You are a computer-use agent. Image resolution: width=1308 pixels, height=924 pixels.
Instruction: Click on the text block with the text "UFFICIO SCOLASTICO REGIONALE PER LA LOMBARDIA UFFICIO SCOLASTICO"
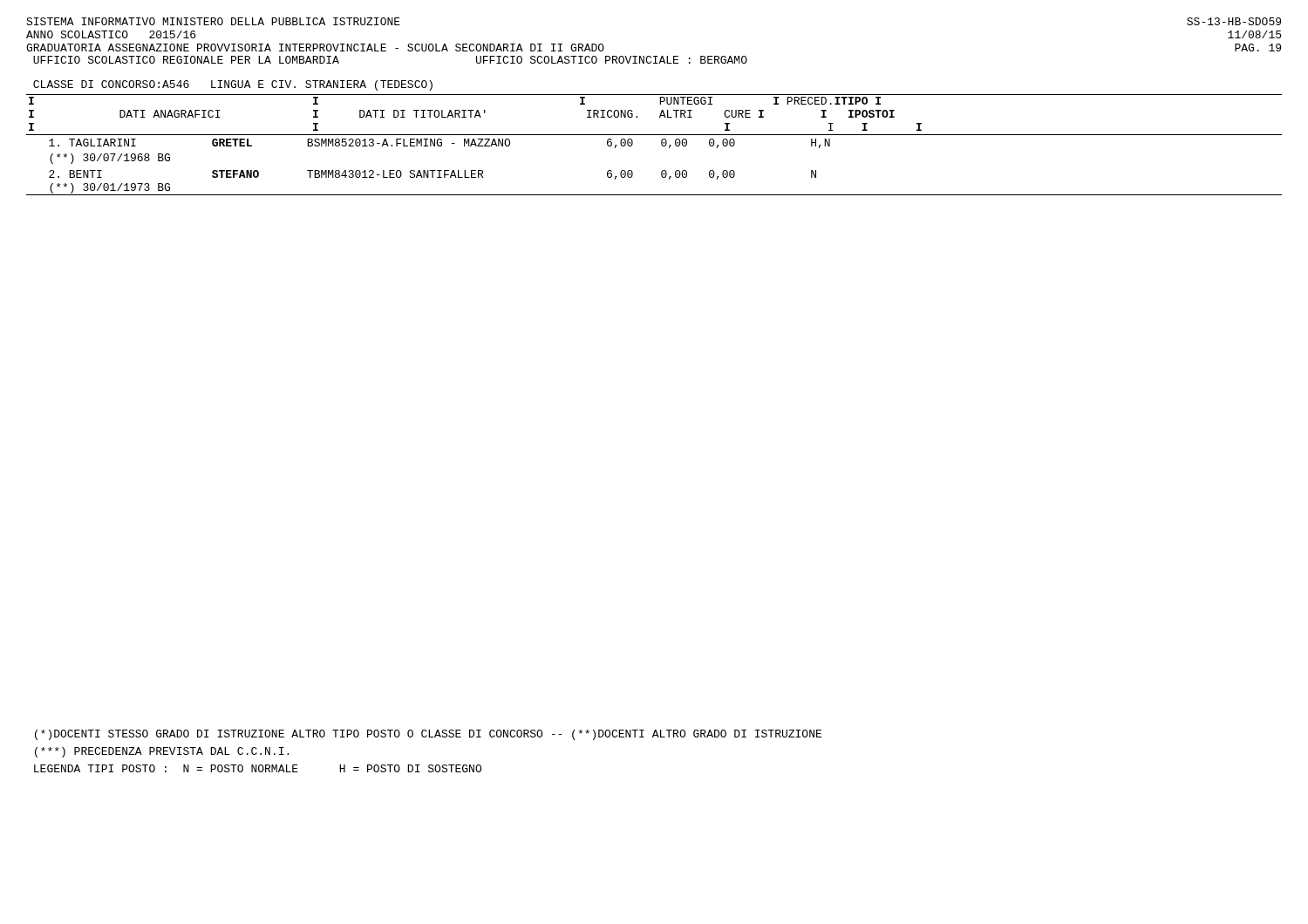tap(387, 61)
